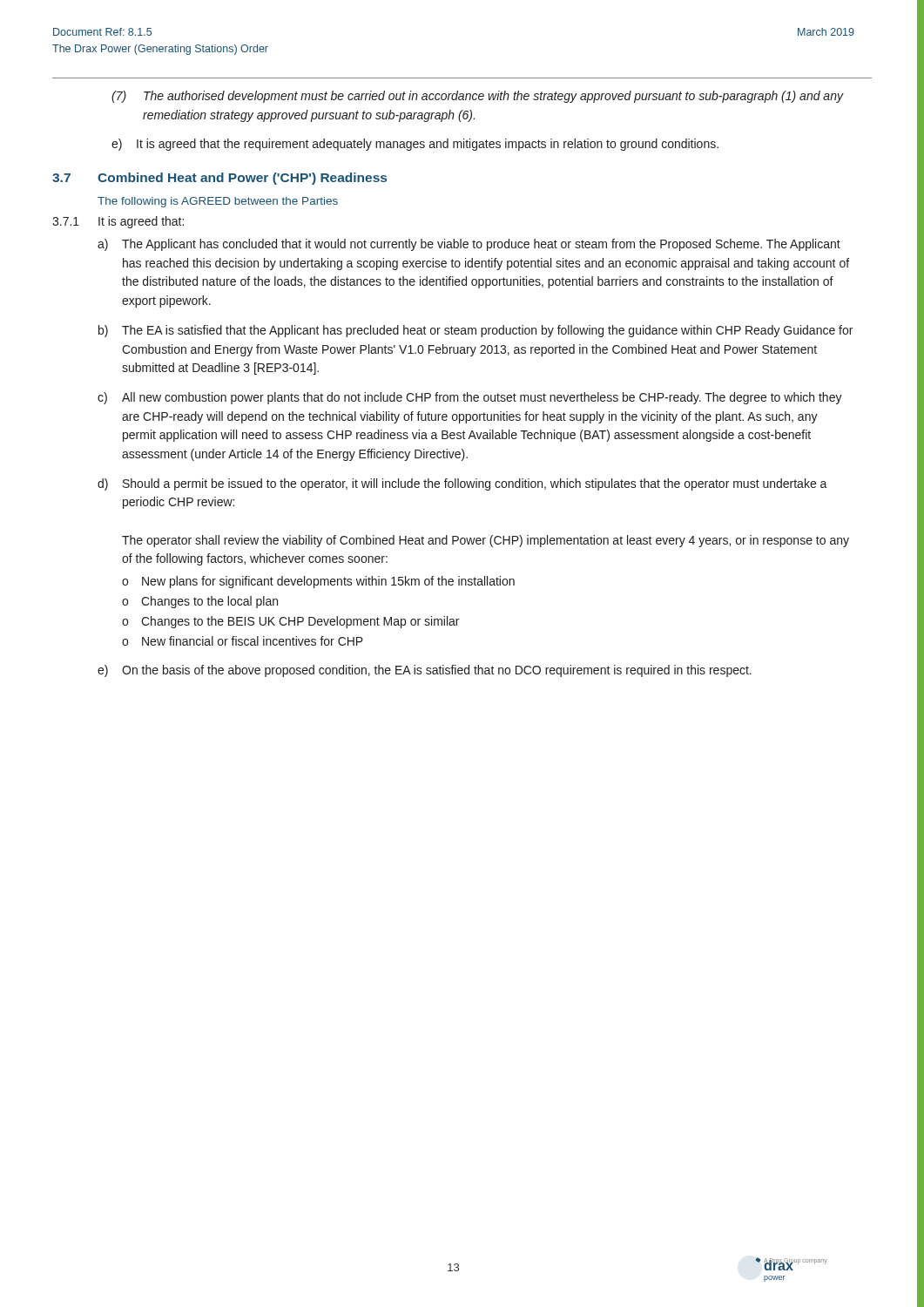Image resolution: width=924 pixels, height=1307 pixels.
Task: Find the logo
Action: coord(789,1266)
